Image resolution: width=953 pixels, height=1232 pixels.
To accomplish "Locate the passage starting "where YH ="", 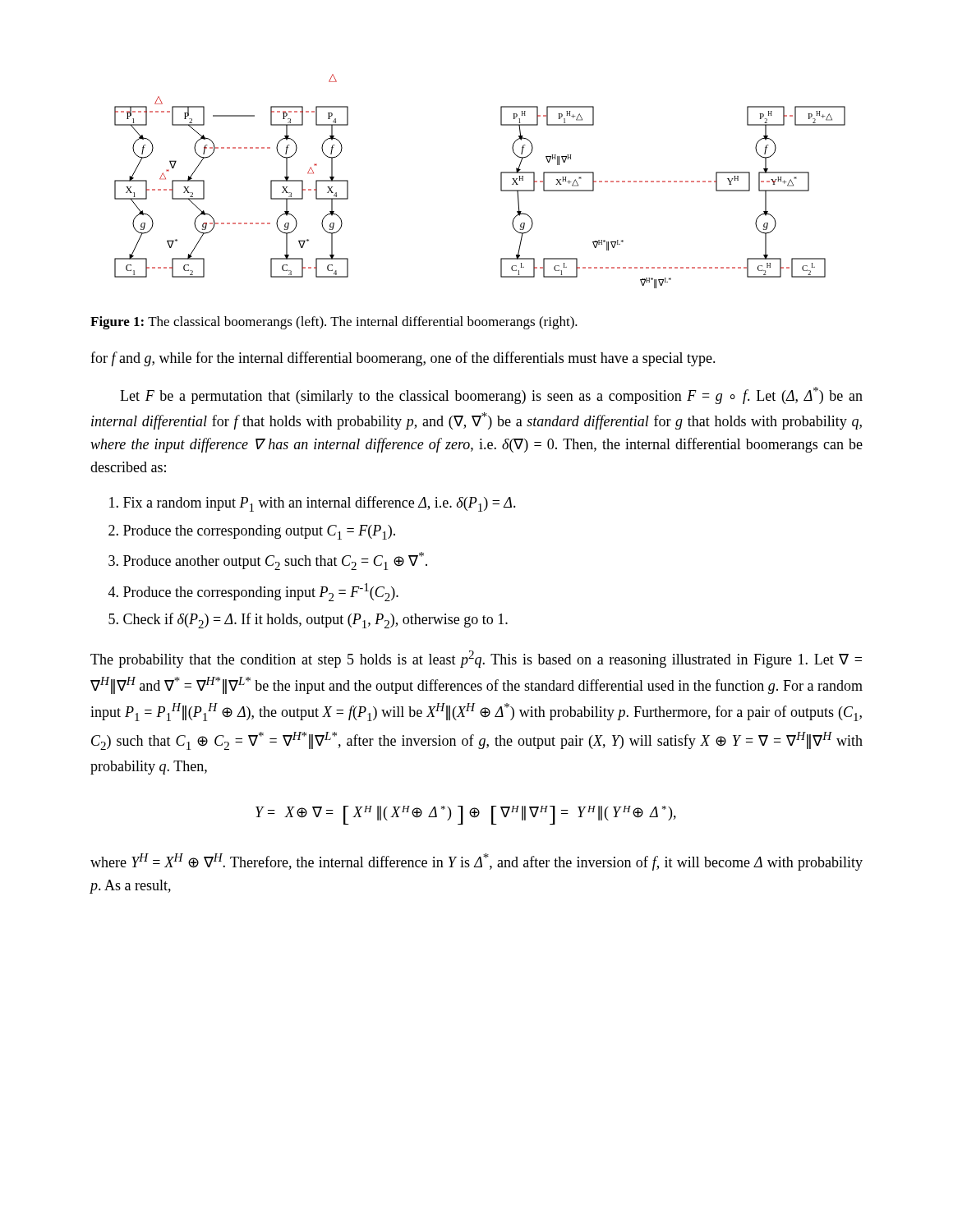I will [476, 873].
